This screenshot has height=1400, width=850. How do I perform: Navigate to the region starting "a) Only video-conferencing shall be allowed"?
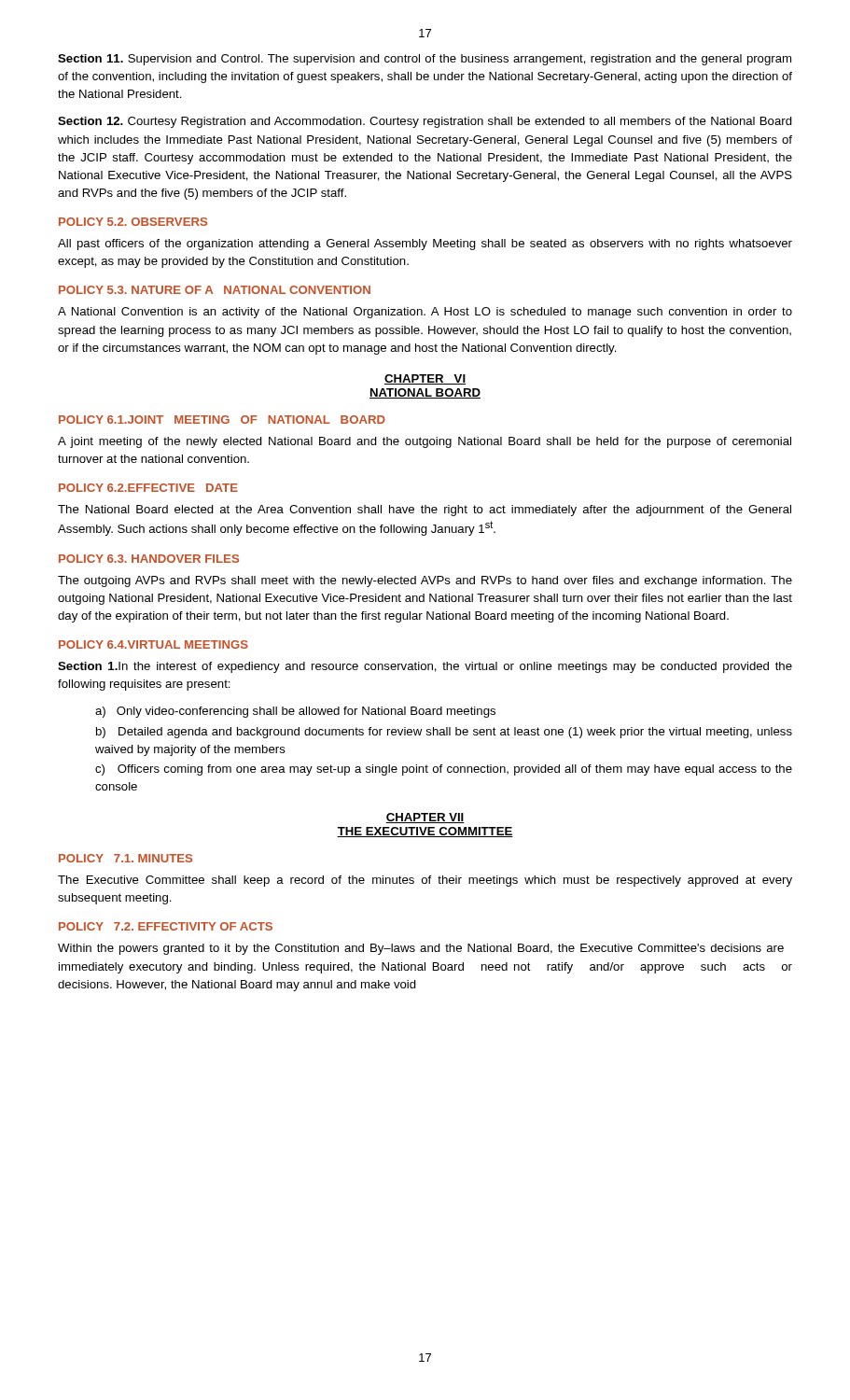pyautogui.click(x=296, y=711)
